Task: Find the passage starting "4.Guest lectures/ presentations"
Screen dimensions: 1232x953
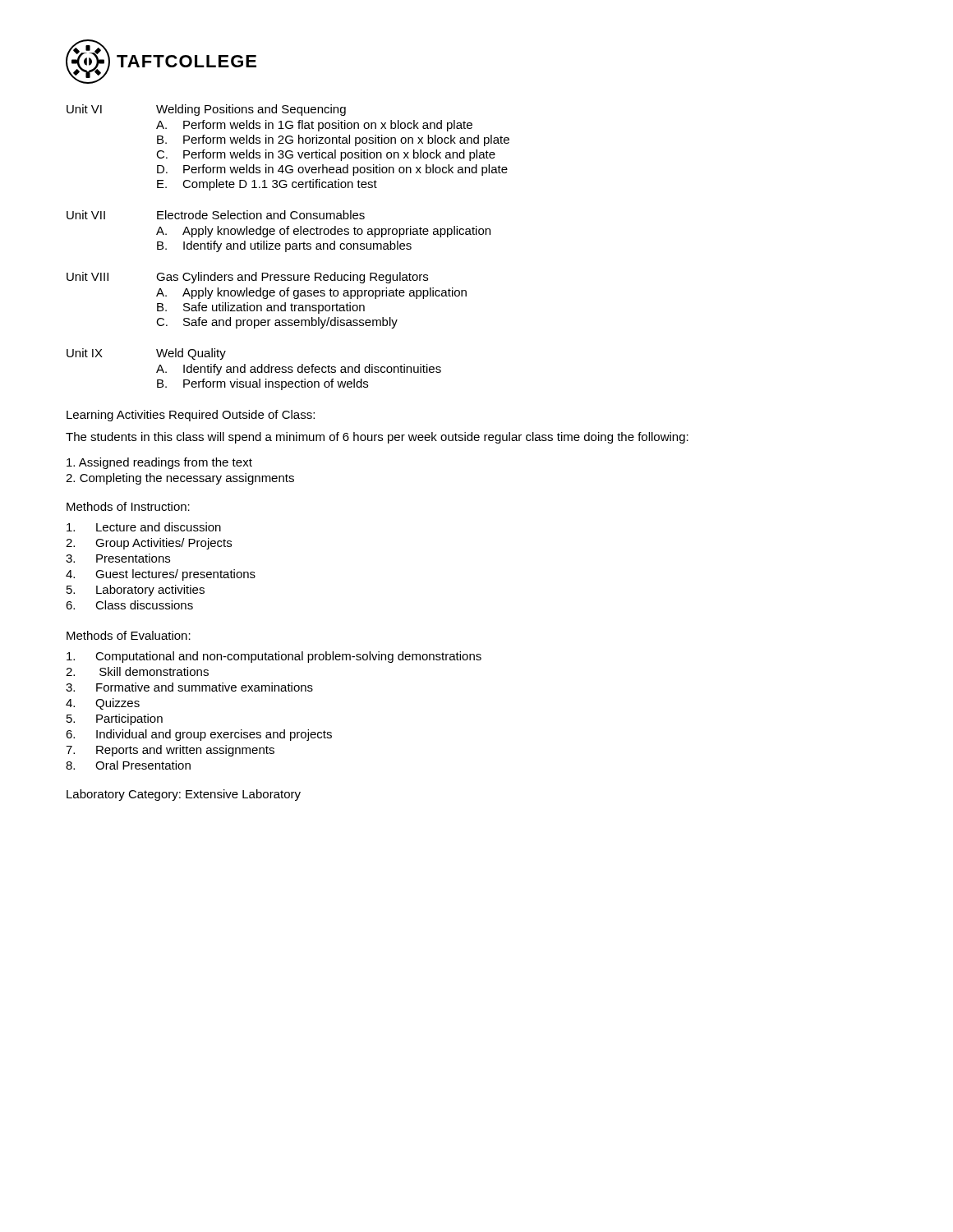Action: pyautogui.click(x=161, y=573)
